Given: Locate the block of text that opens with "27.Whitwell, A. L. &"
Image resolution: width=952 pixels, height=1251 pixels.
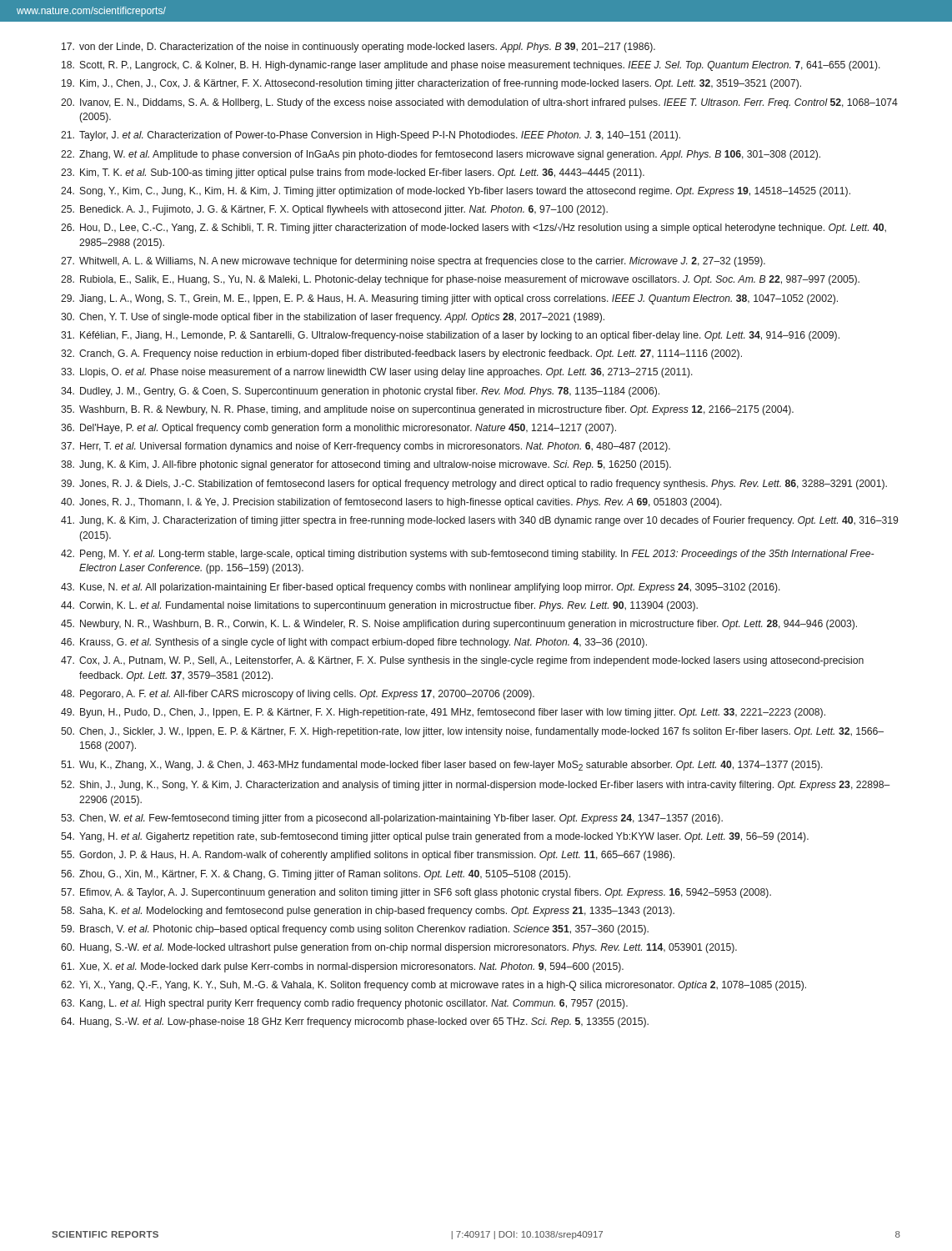Looking at the screenshot, I should coord(476,262).
